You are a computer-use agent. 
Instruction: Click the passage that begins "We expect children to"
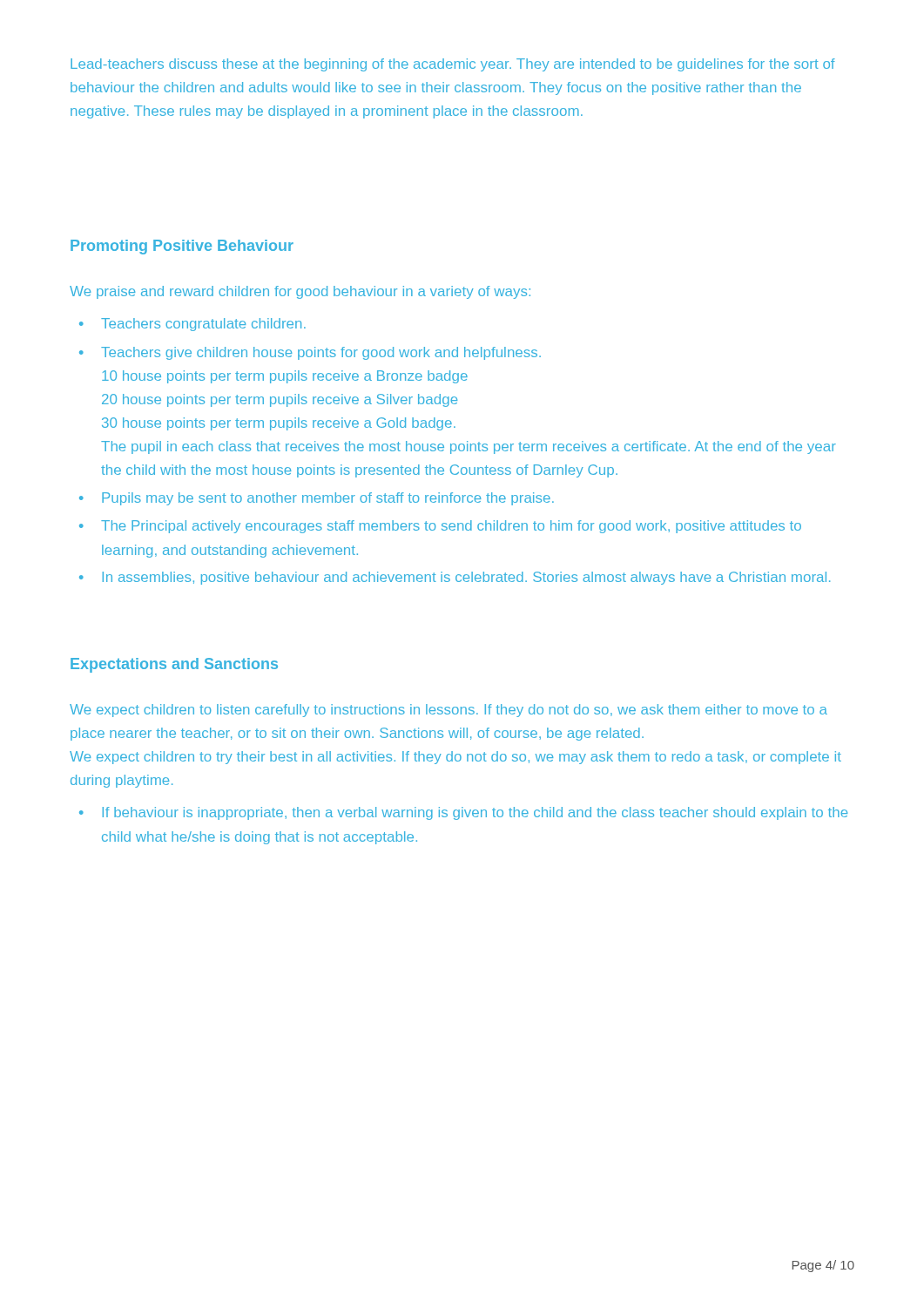click(x=455, y=745)
